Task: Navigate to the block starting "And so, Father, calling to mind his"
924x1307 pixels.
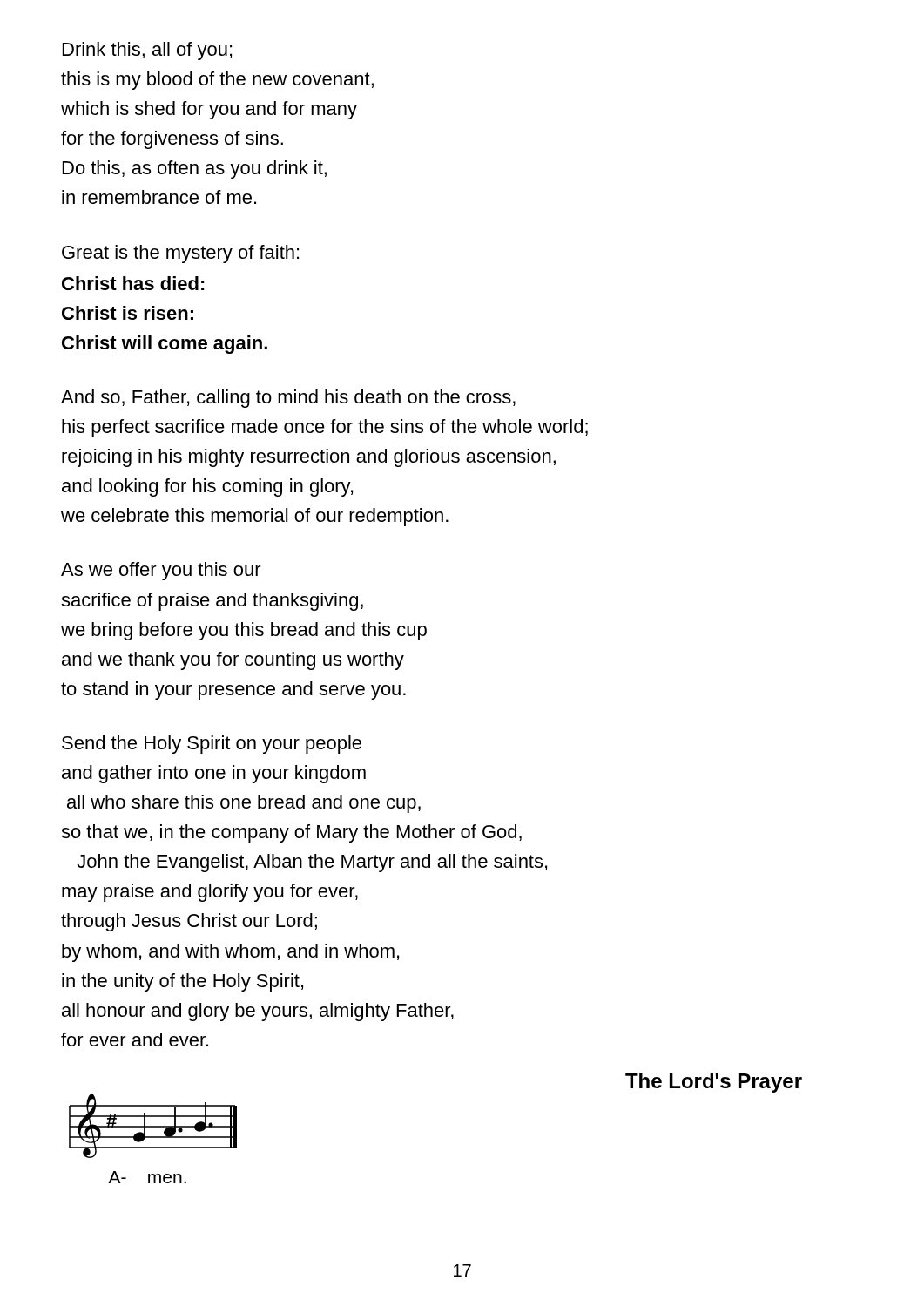Action: tap(325, 456)
